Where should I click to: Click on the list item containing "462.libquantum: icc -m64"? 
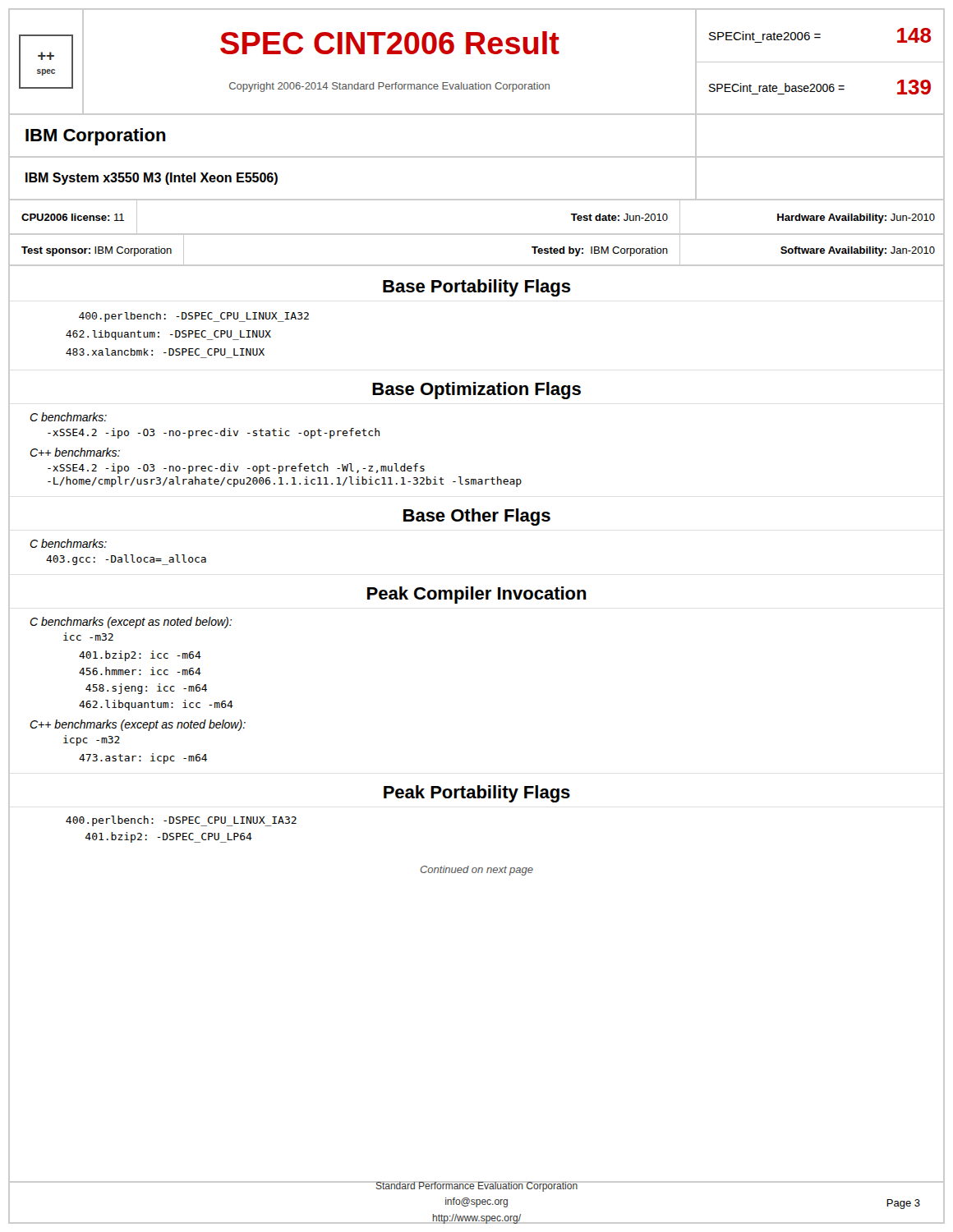[156, 705]
